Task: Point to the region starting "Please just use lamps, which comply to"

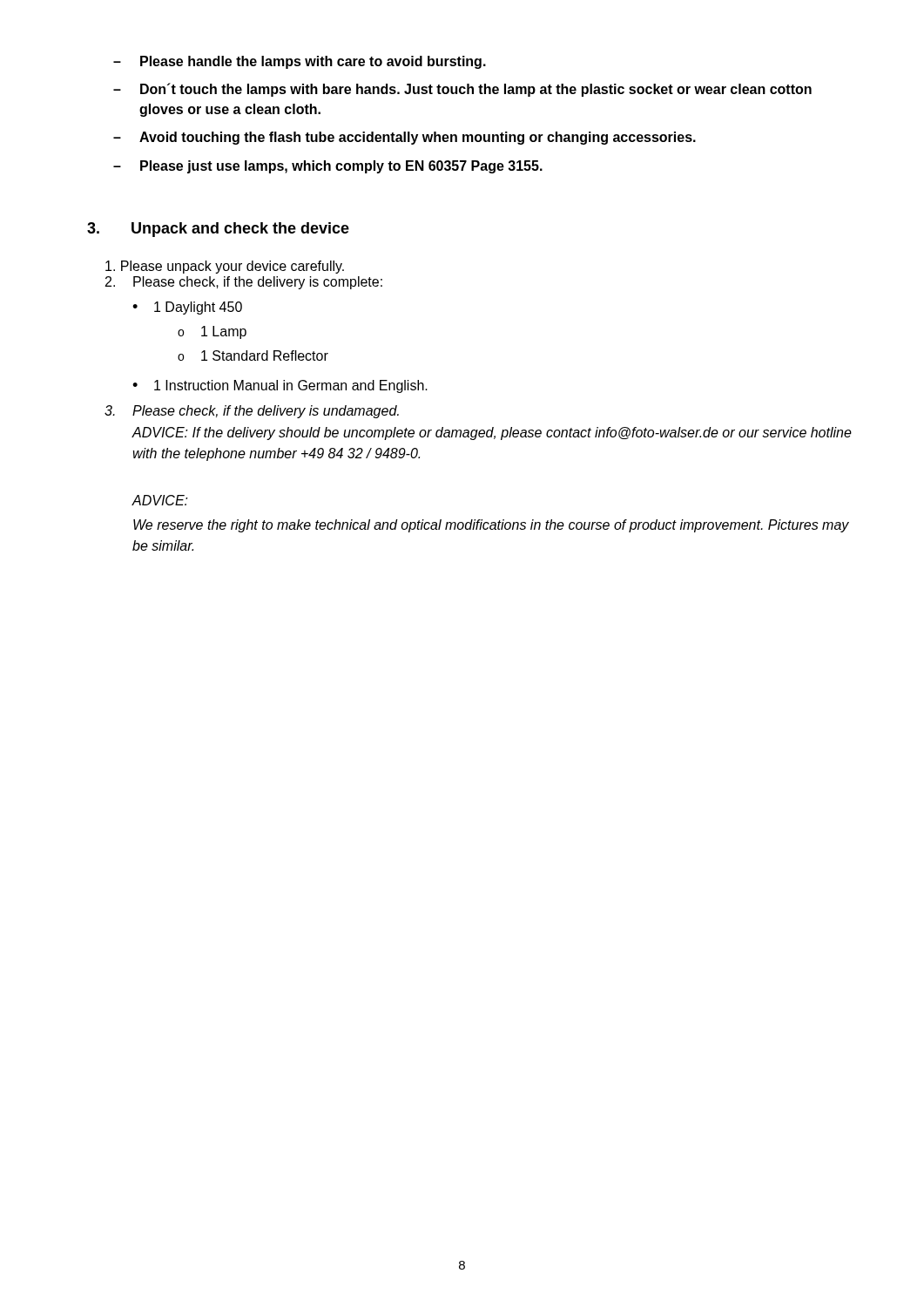Action: (484, 166)
